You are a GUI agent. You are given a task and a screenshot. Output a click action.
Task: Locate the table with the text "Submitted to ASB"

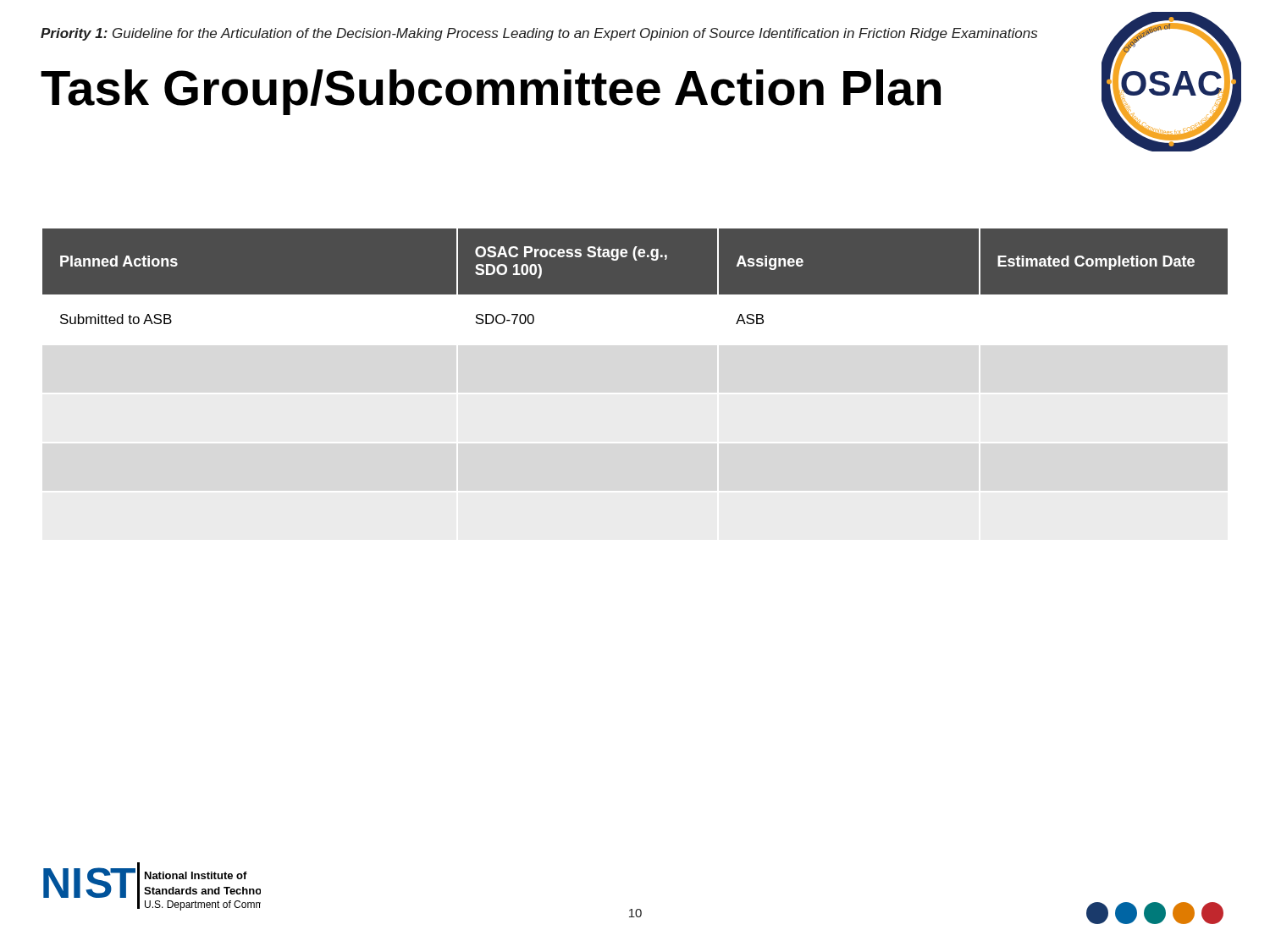[635, 384]
